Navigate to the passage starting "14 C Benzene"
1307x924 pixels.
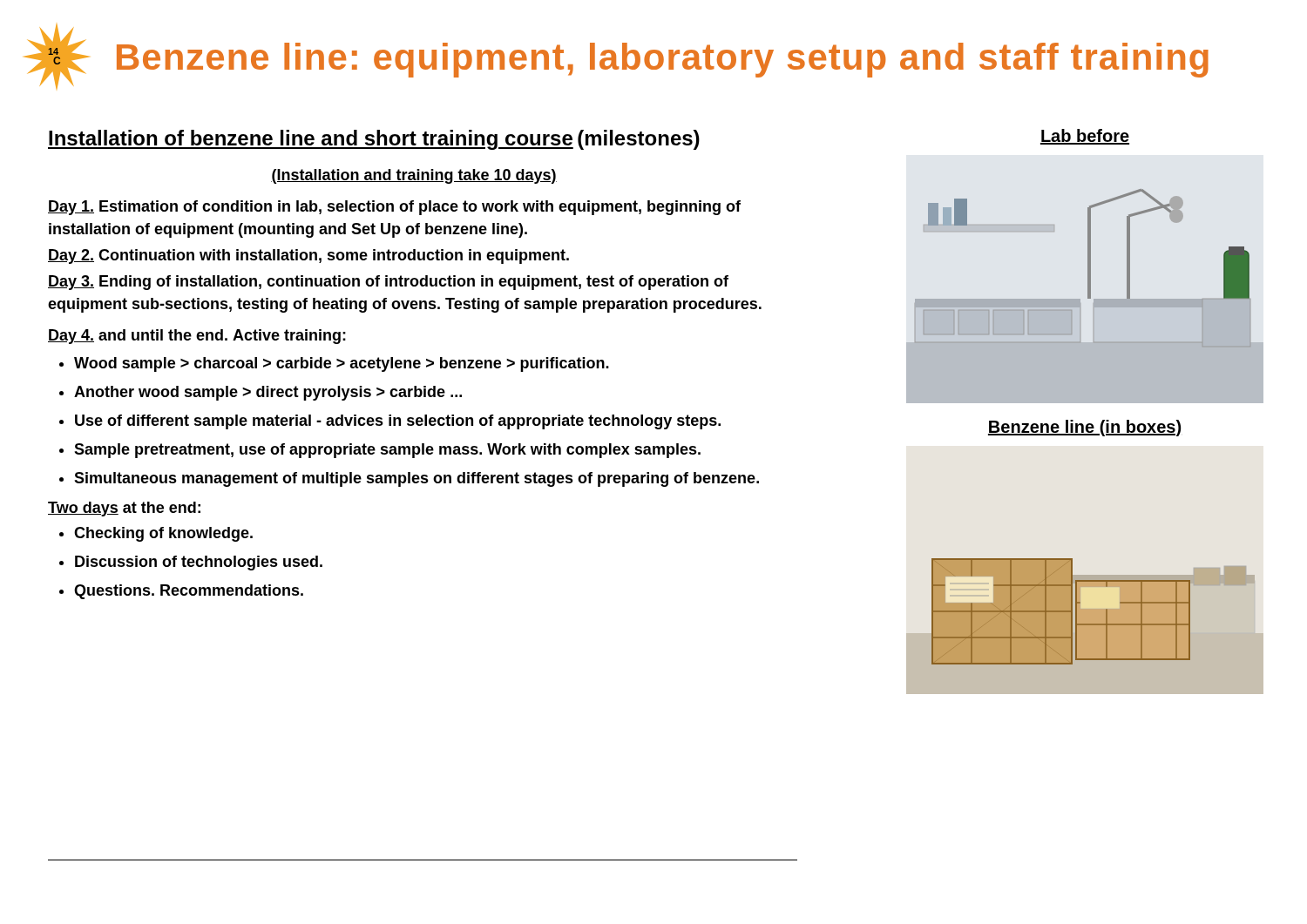[x=614, y=57]
